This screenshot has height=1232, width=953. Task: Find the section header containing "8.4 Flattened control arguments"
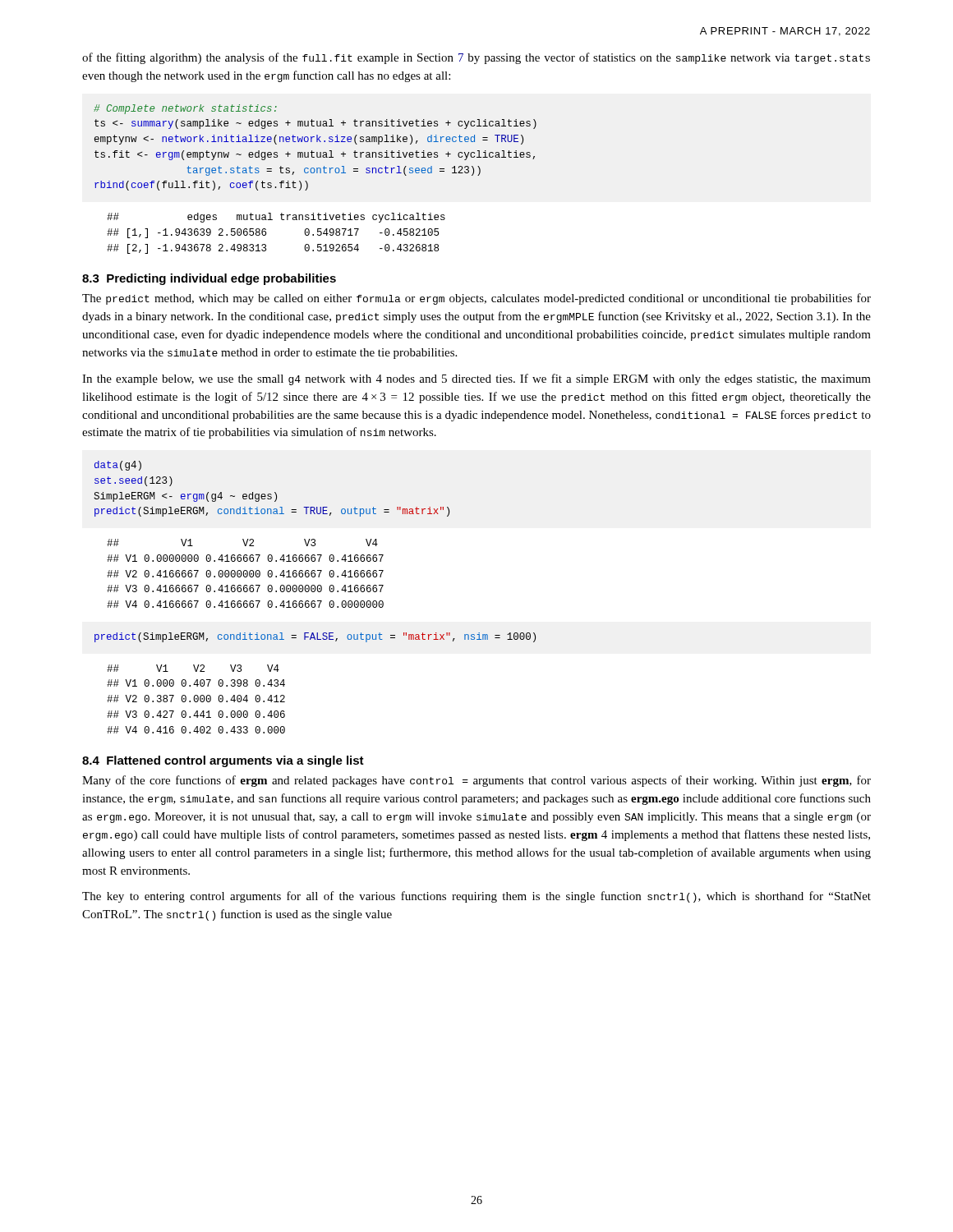[x=223, y=761]
